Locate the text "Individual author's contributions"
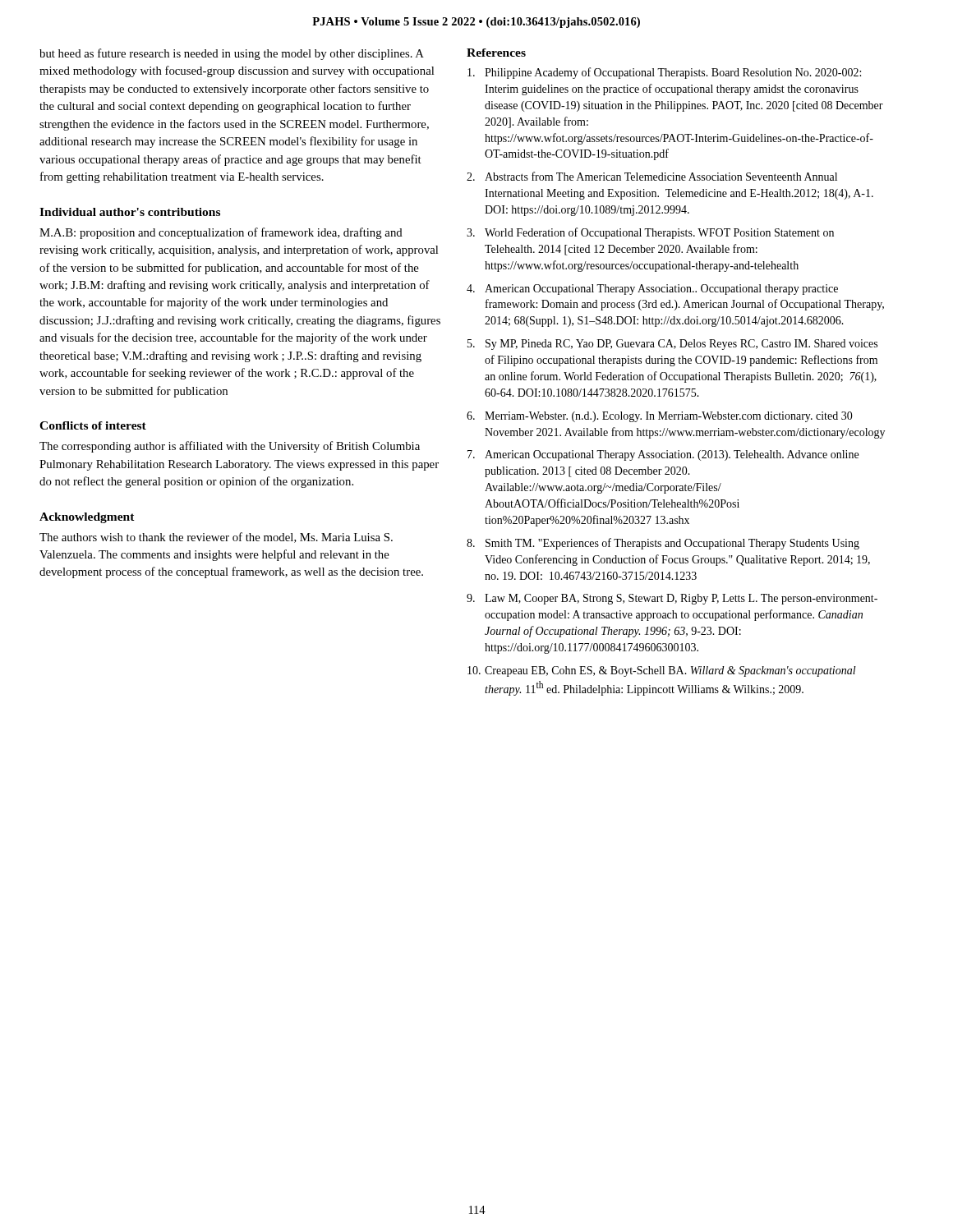953x1232 pixels. [130, 211]
